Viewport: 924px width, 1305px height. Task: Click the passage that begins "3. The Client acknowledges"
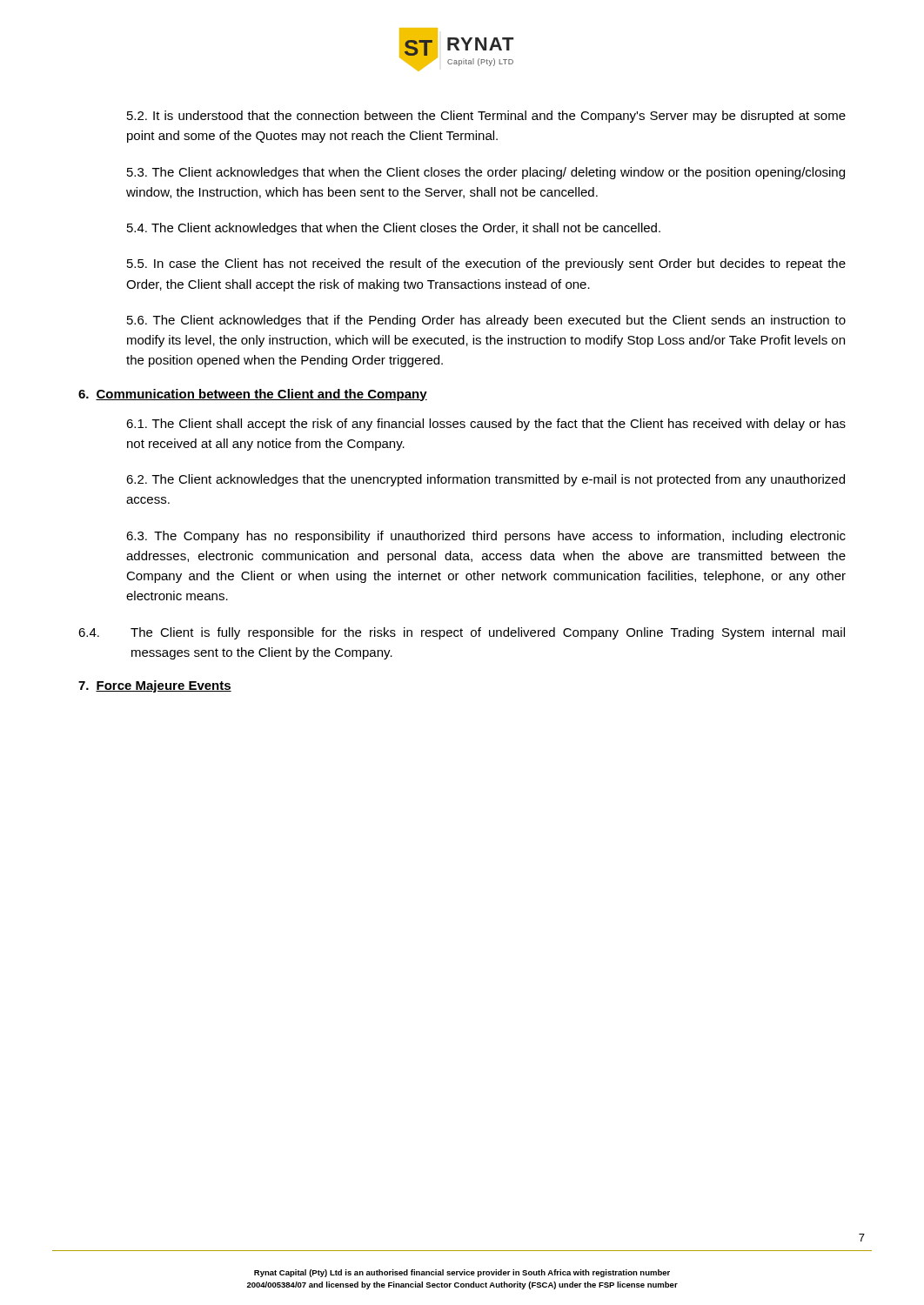pyautogui.click(x=486, y=182)
